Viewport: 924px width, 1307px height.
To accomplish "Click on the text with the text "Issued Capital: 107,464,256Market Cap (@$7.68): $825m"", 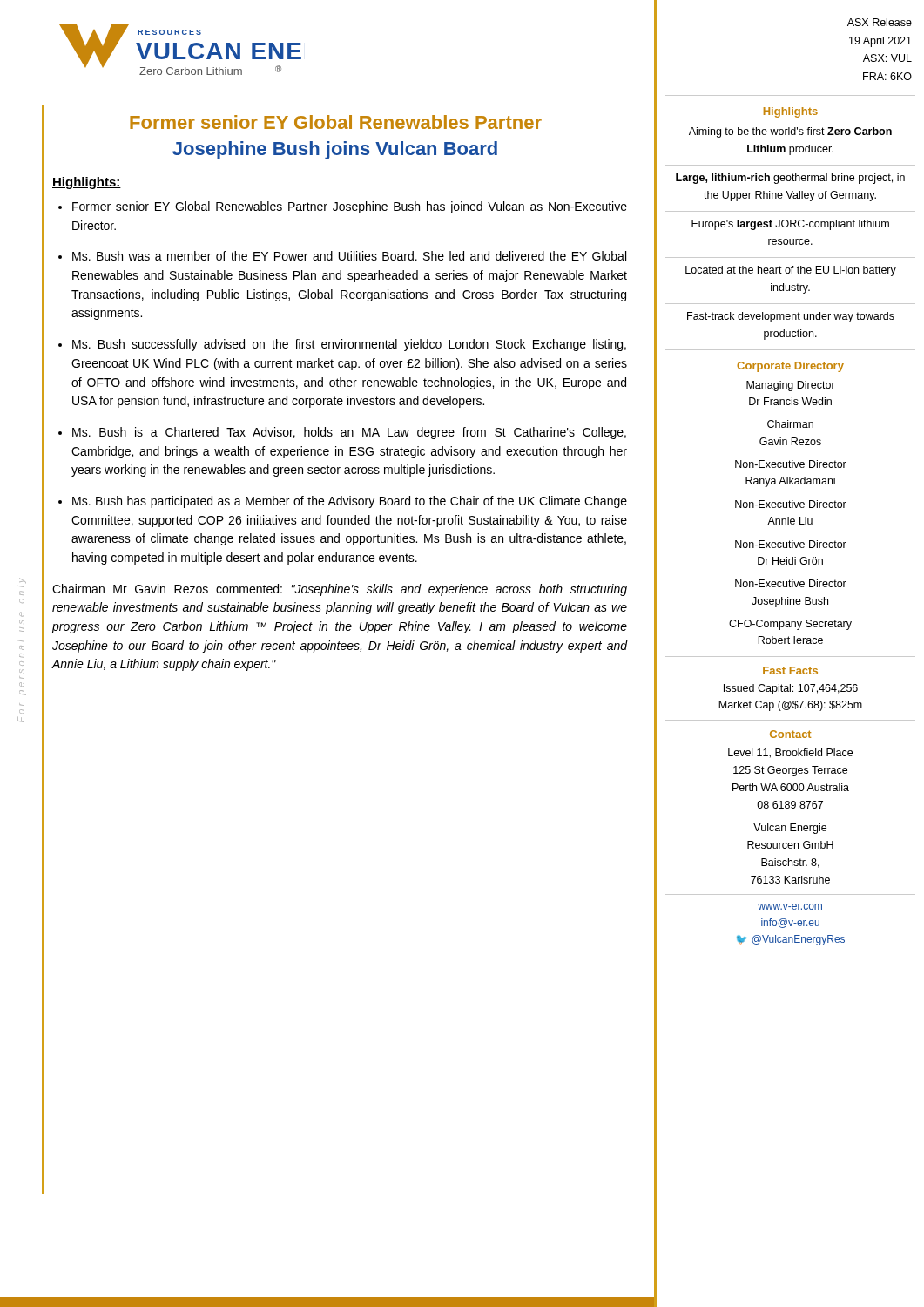I will (790, 697).
